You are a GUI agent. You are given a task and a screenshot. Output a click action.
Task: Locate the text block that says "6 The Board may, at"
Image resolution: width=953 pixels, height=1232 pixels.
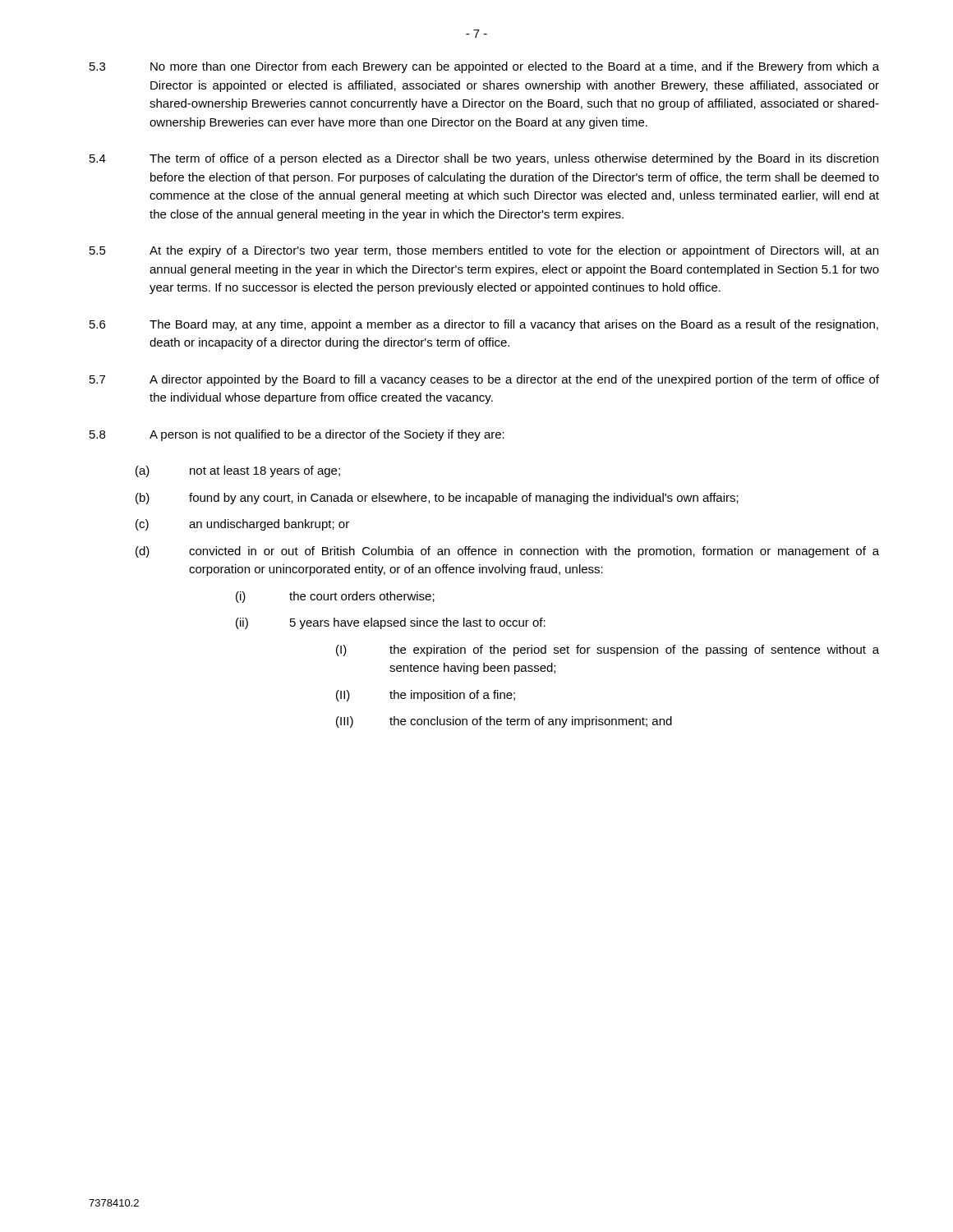tap(484, 334)
